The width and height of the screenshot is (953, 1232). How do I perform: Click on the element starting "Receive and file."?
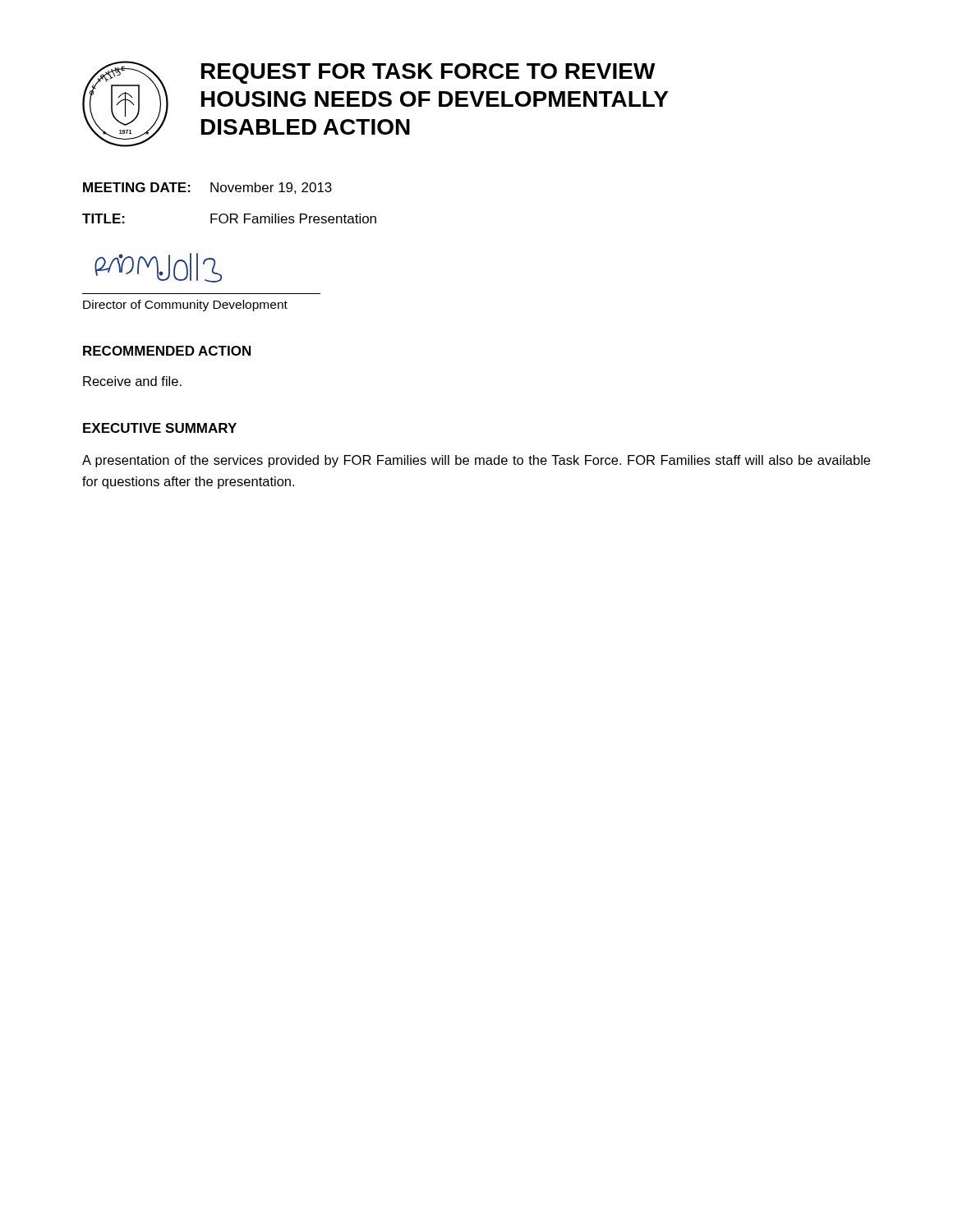pos(132,381)
